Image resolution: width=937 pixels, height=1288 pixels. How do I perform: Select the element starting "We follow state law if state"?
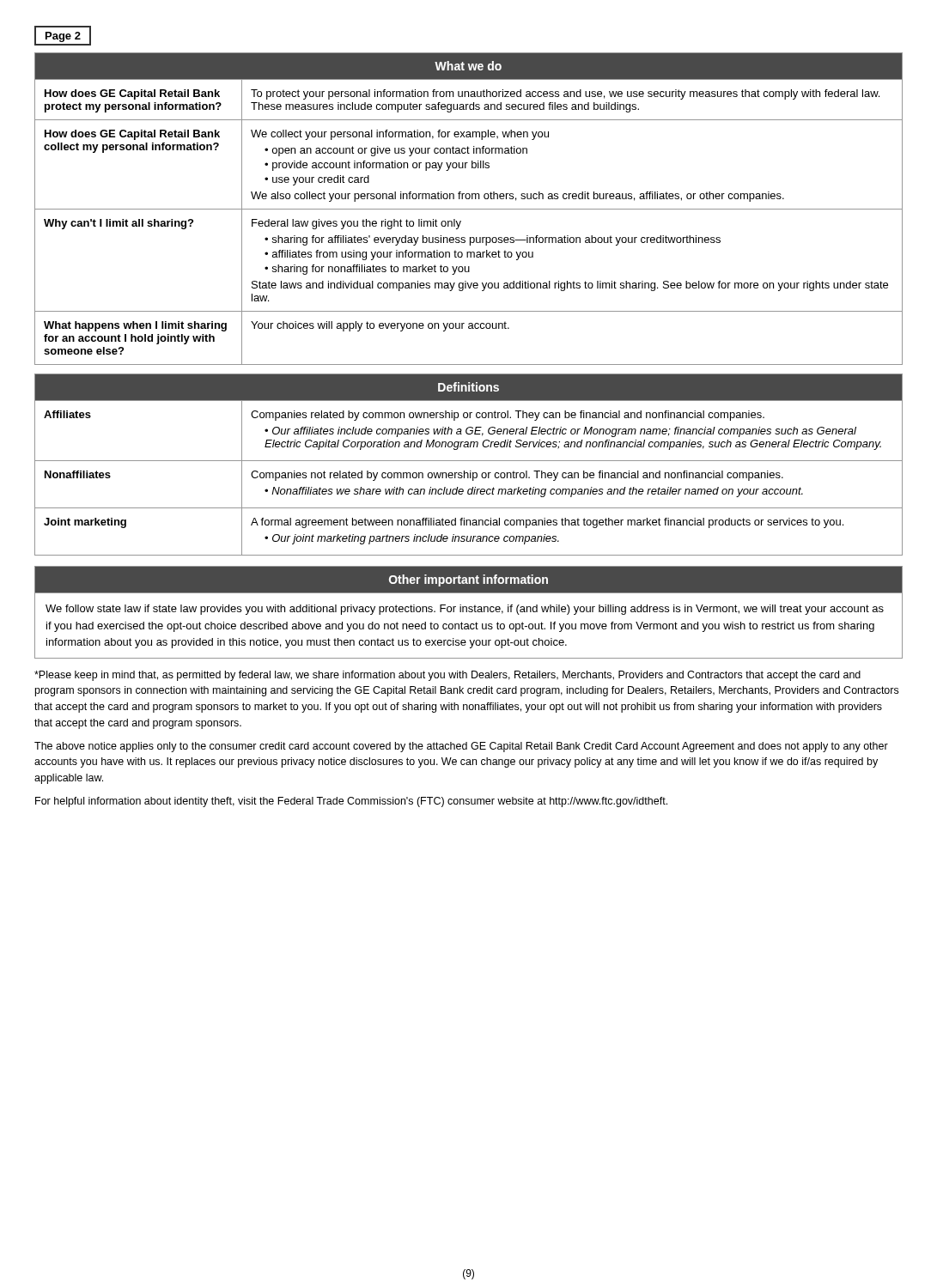[465, 625]
